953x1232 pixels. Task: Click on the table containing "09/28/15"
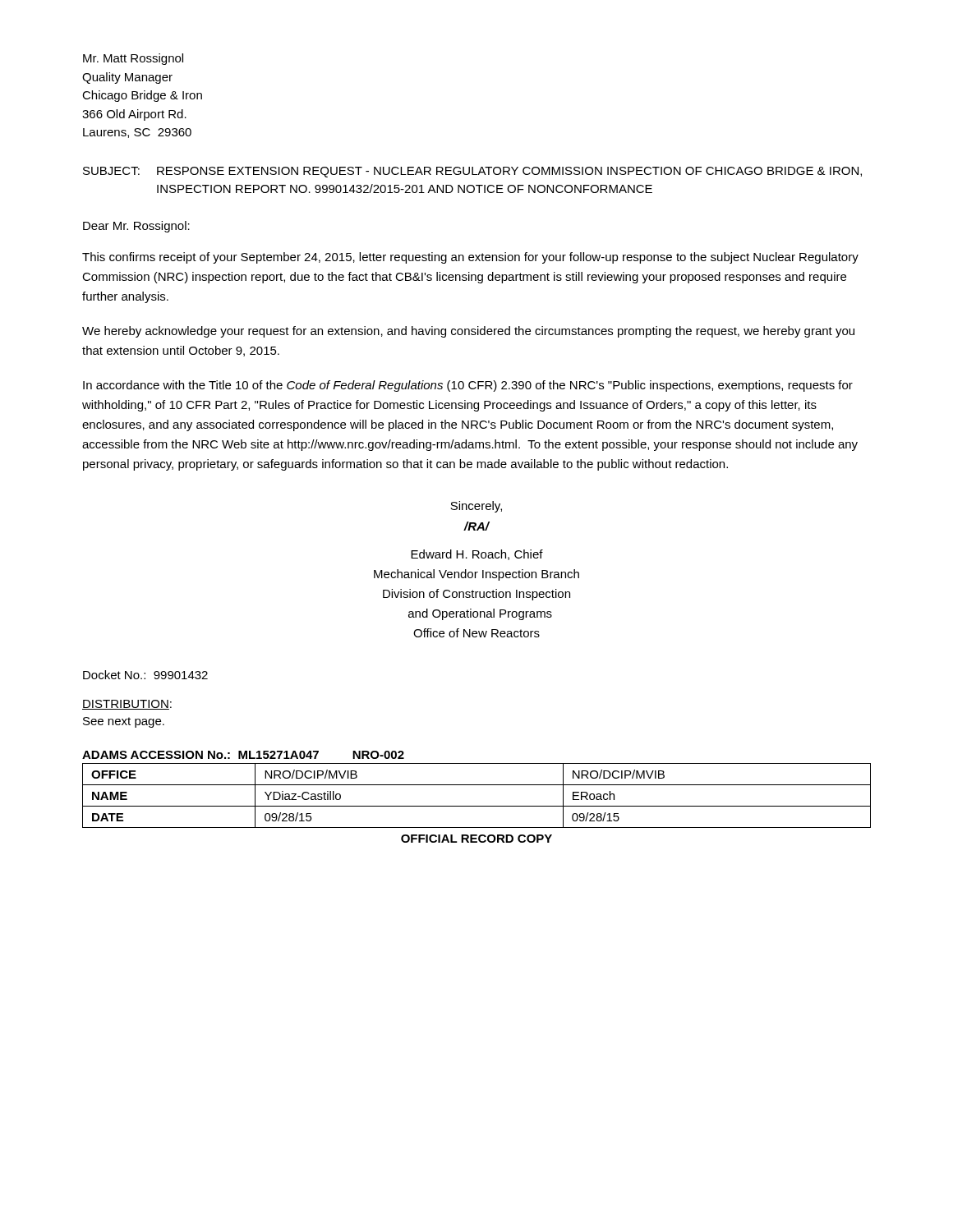[476, 796]
